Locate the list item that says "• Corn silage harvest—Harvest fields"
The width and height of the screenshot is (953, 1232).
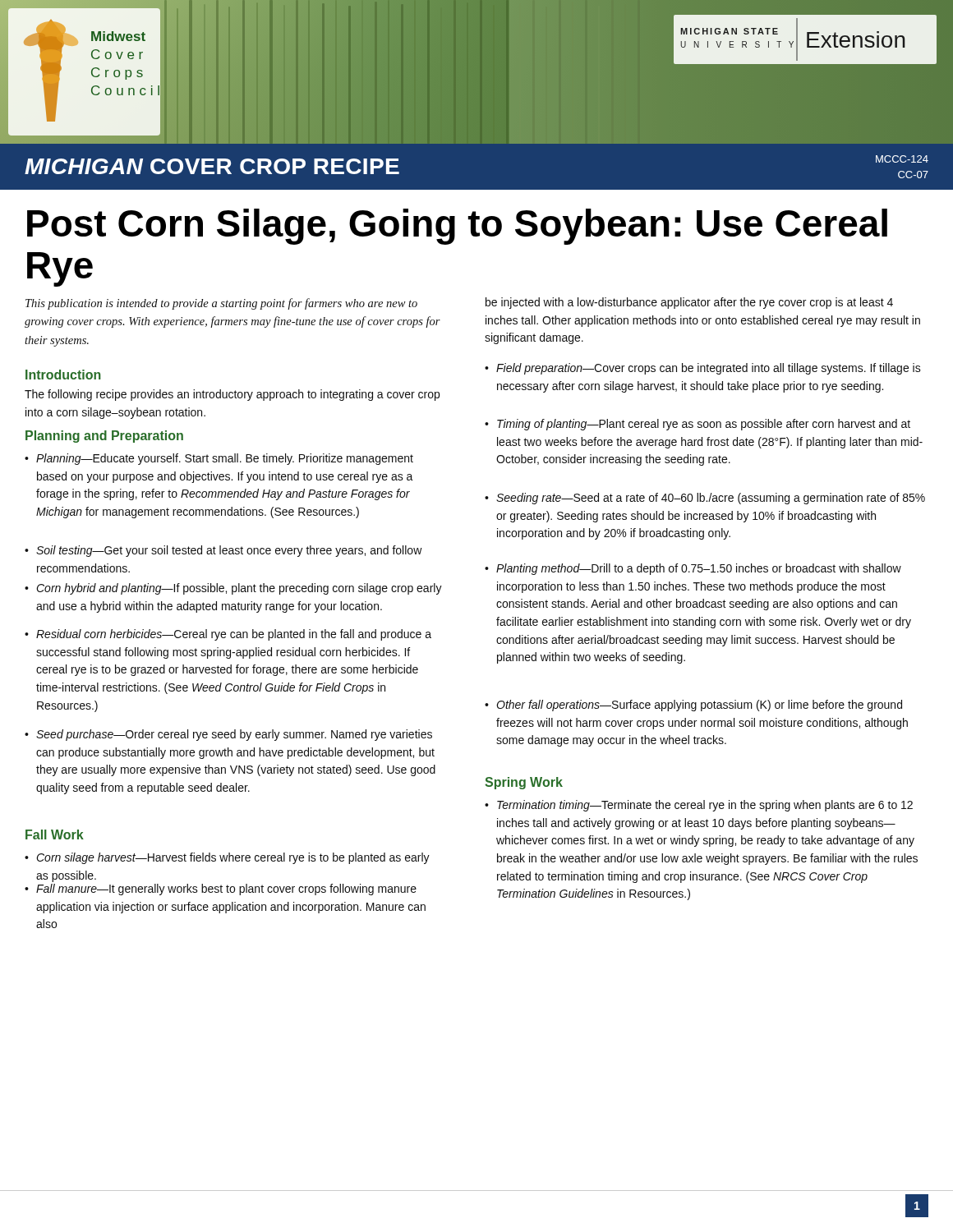pos(234,867)
